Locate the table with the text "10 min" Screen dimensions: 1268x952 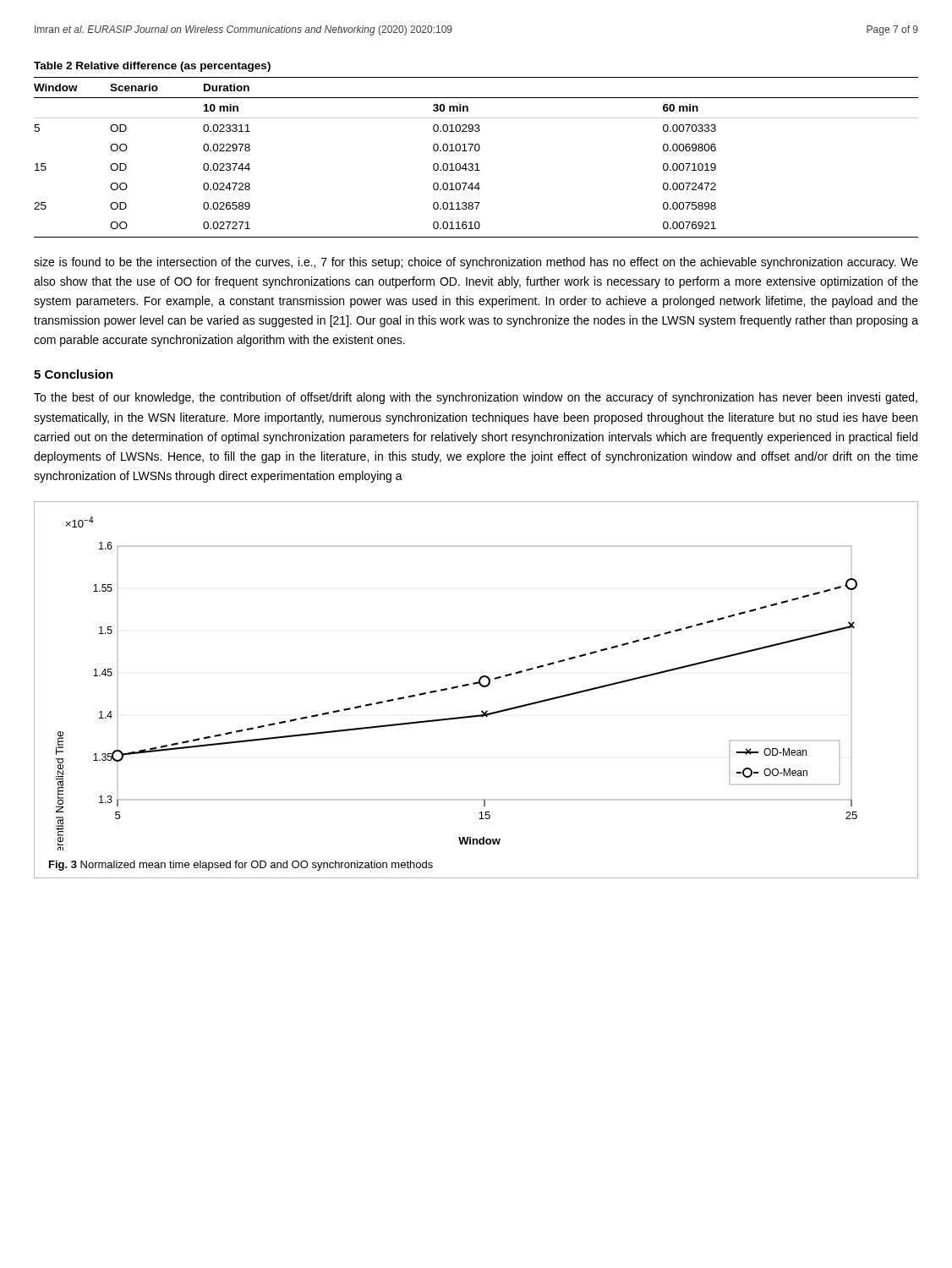(x=476, y=157)
